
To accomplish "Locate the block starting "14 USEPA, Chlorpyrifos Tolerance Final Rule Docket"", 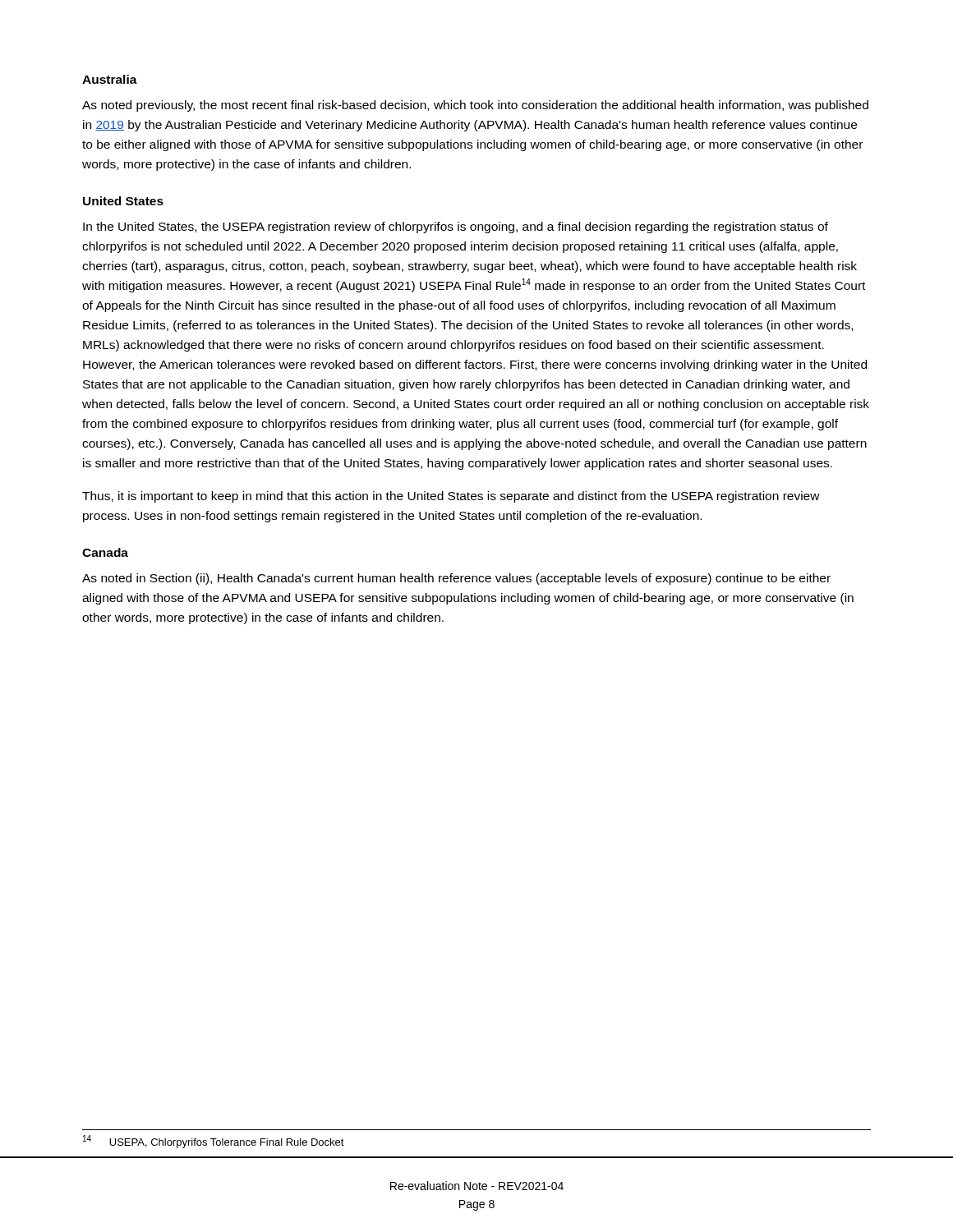I will tap(213, 1142).
